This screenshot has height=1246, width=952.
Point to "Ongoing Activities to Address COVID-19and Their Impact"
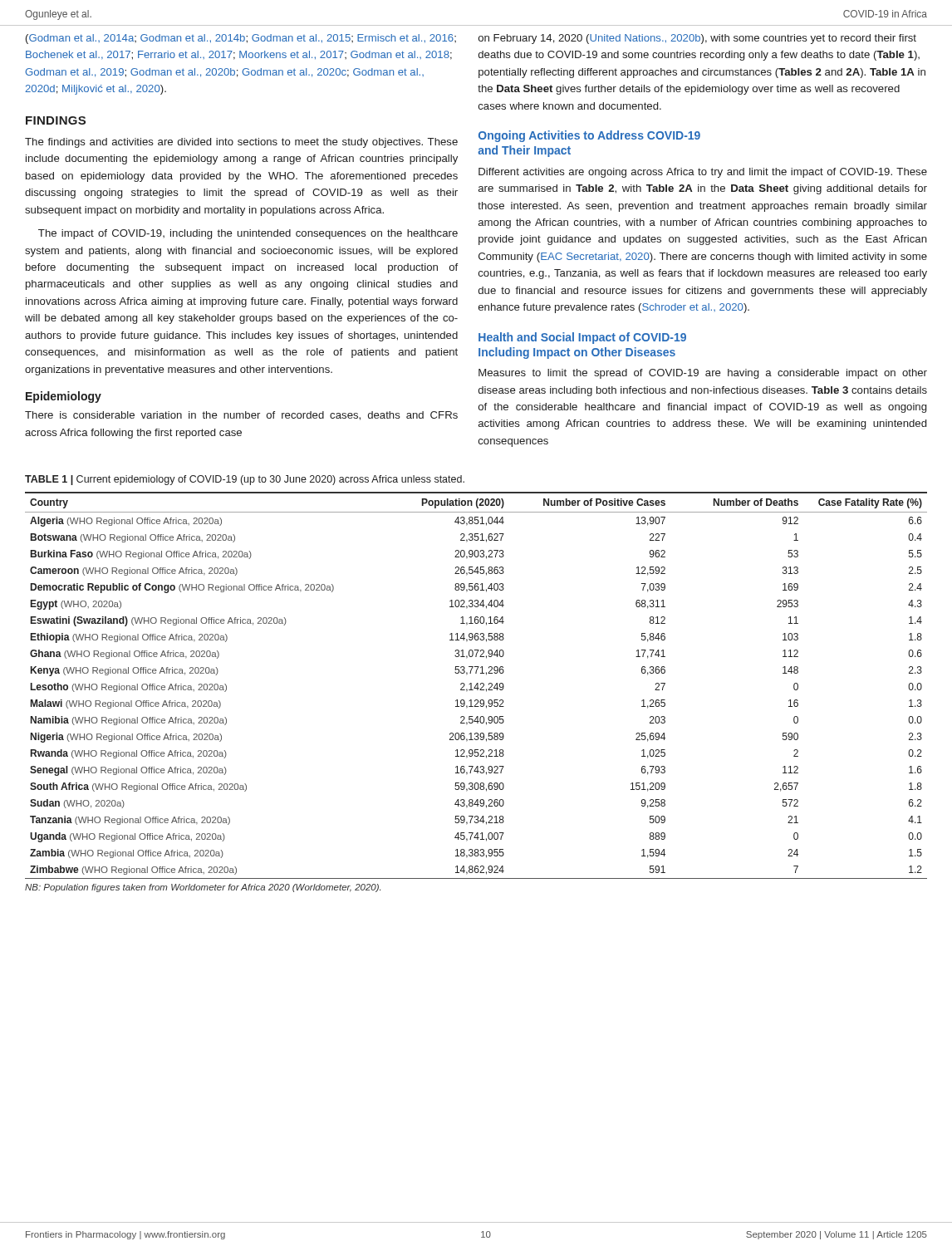pos(589,143)
